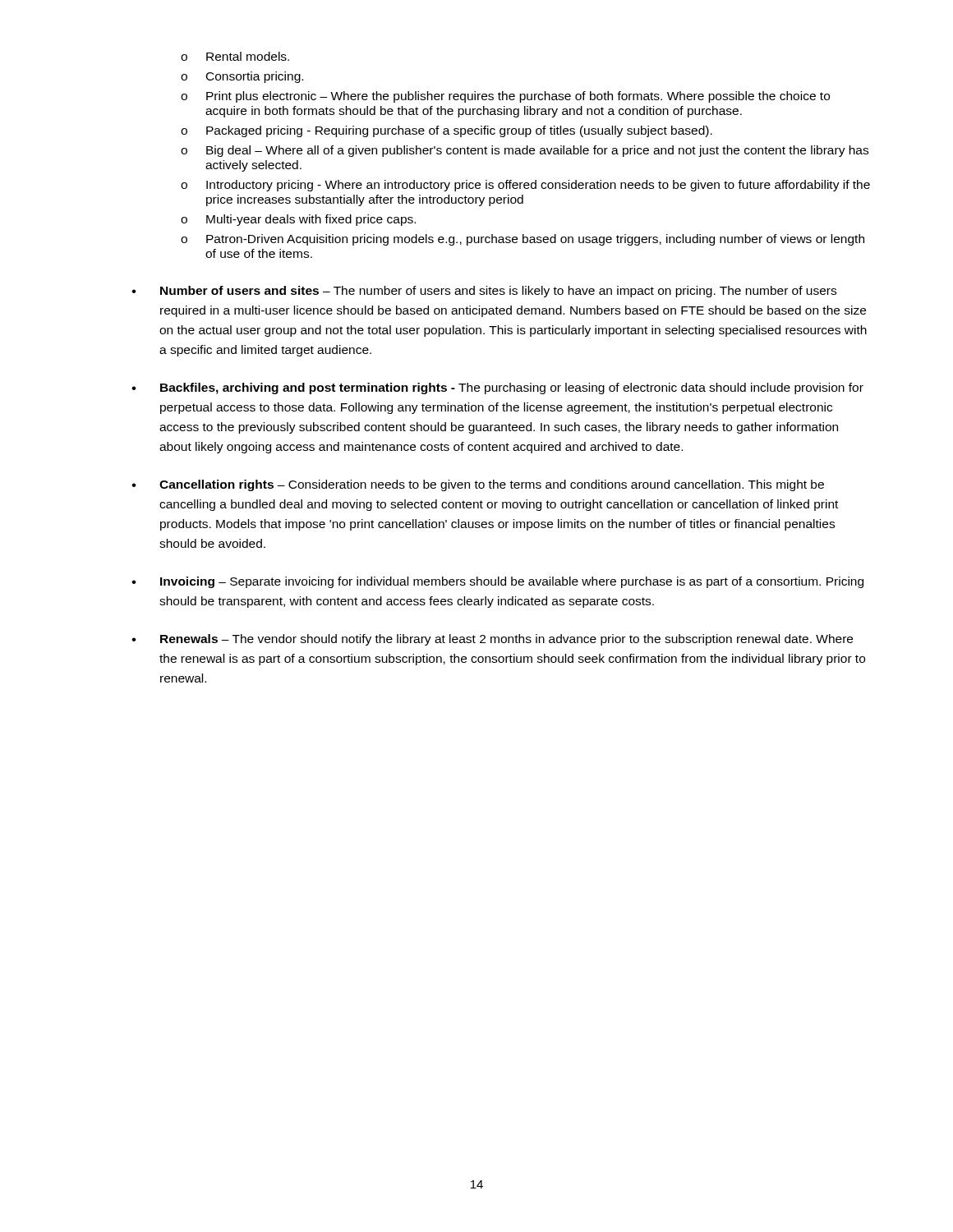Find the block on this page that starts "o Patron-Driven Acquisition"
The width and height of the screenshot is (953, 1232).
click(x=526, y=246)
